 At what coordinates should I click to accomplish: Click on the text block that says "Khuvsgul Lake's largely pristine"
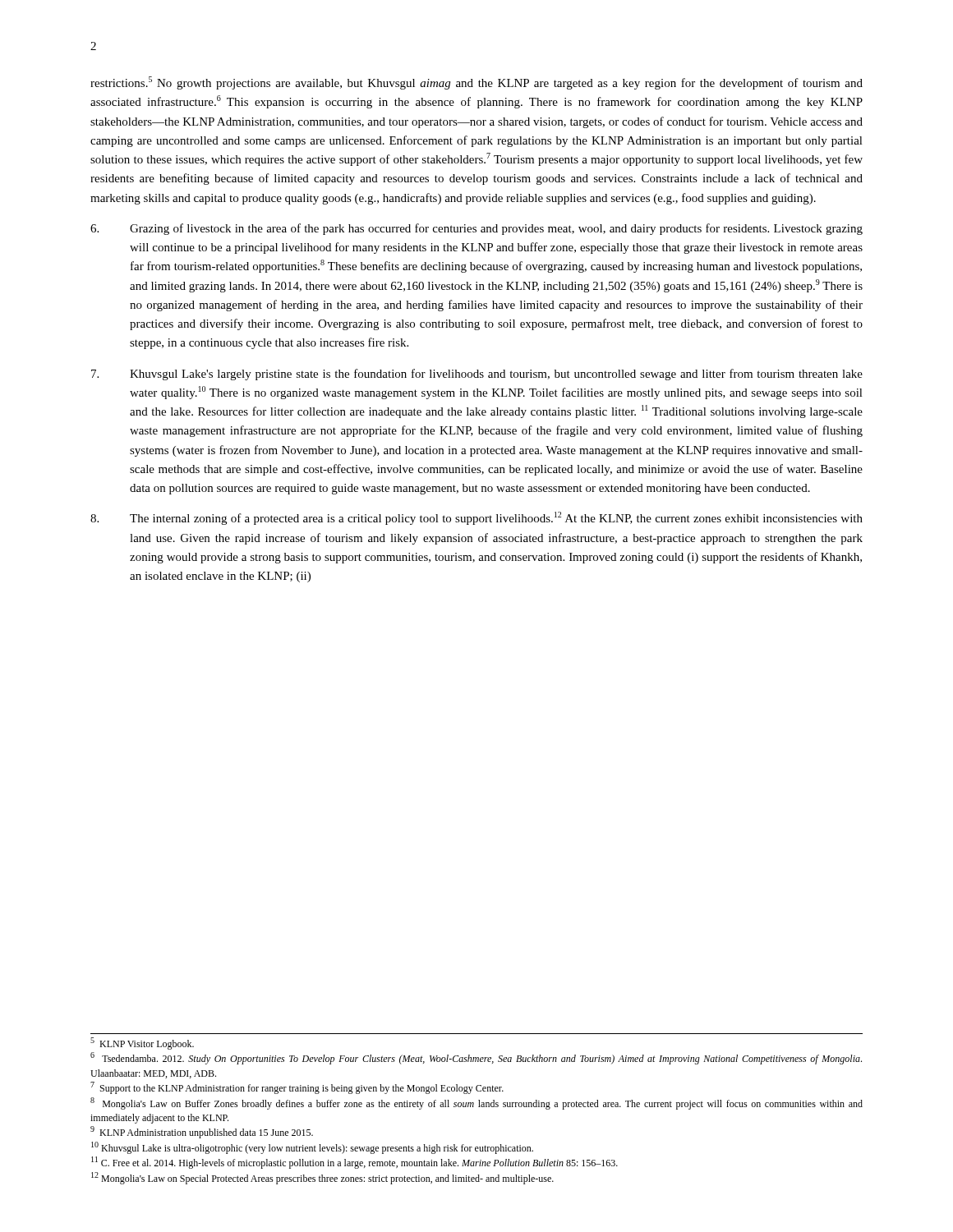point(476,431)
